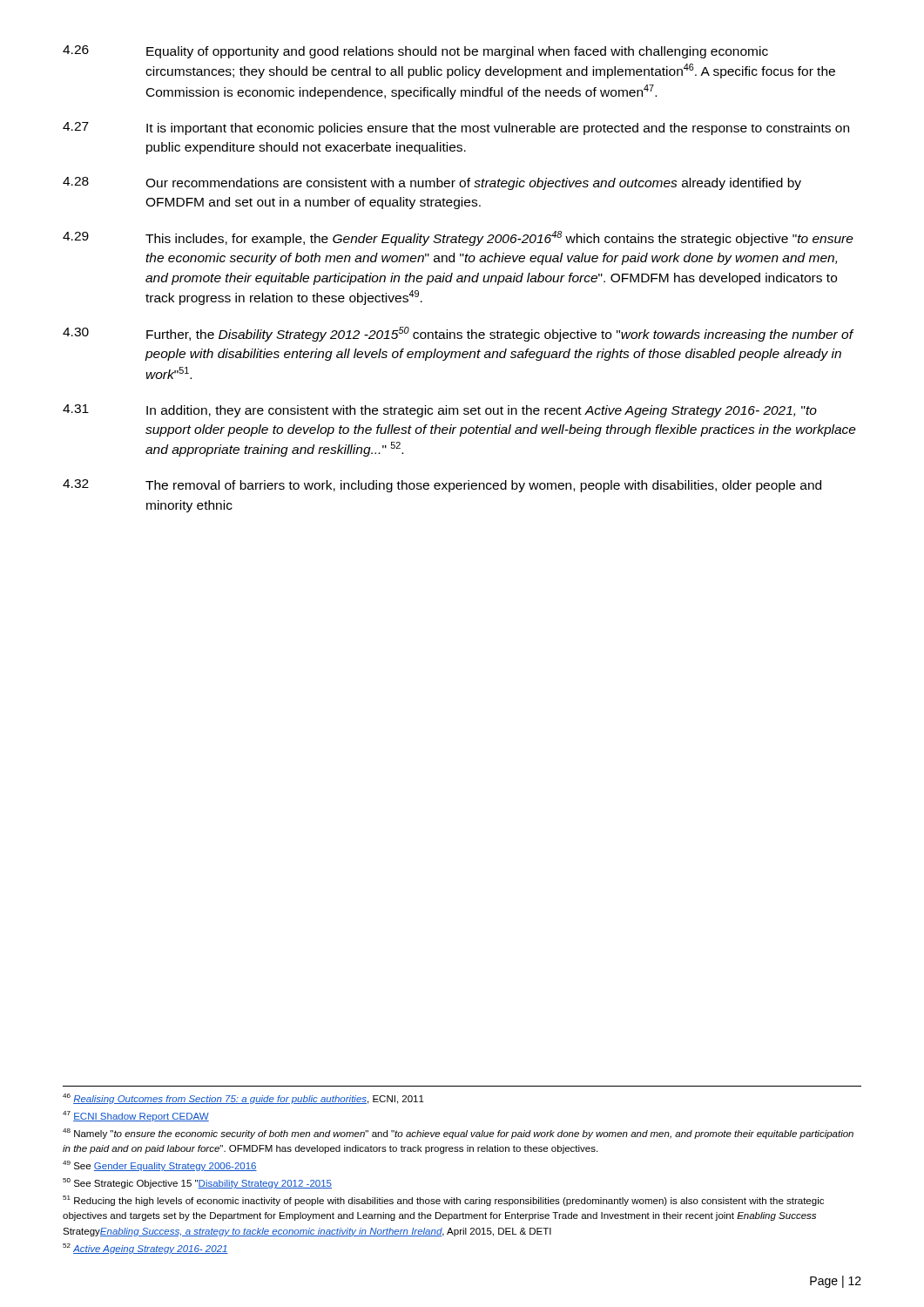Locate the list item with the text "4.26 Equality of opportunity and"
The height and width of the screenshot is (1307, 924).
(x=462, y=72)
